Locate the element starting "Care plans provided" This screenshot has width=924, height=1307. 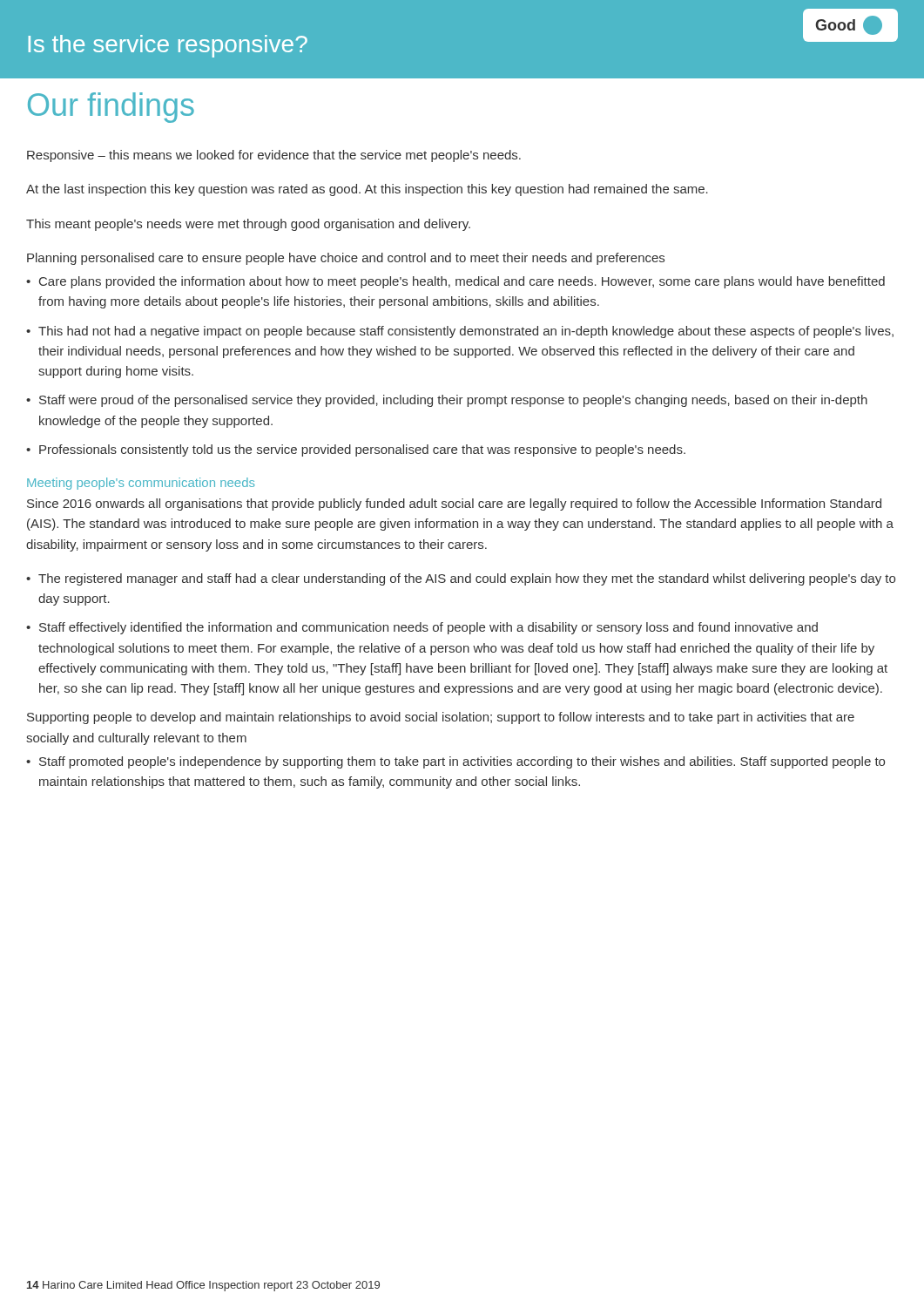[x=462, y=291]
